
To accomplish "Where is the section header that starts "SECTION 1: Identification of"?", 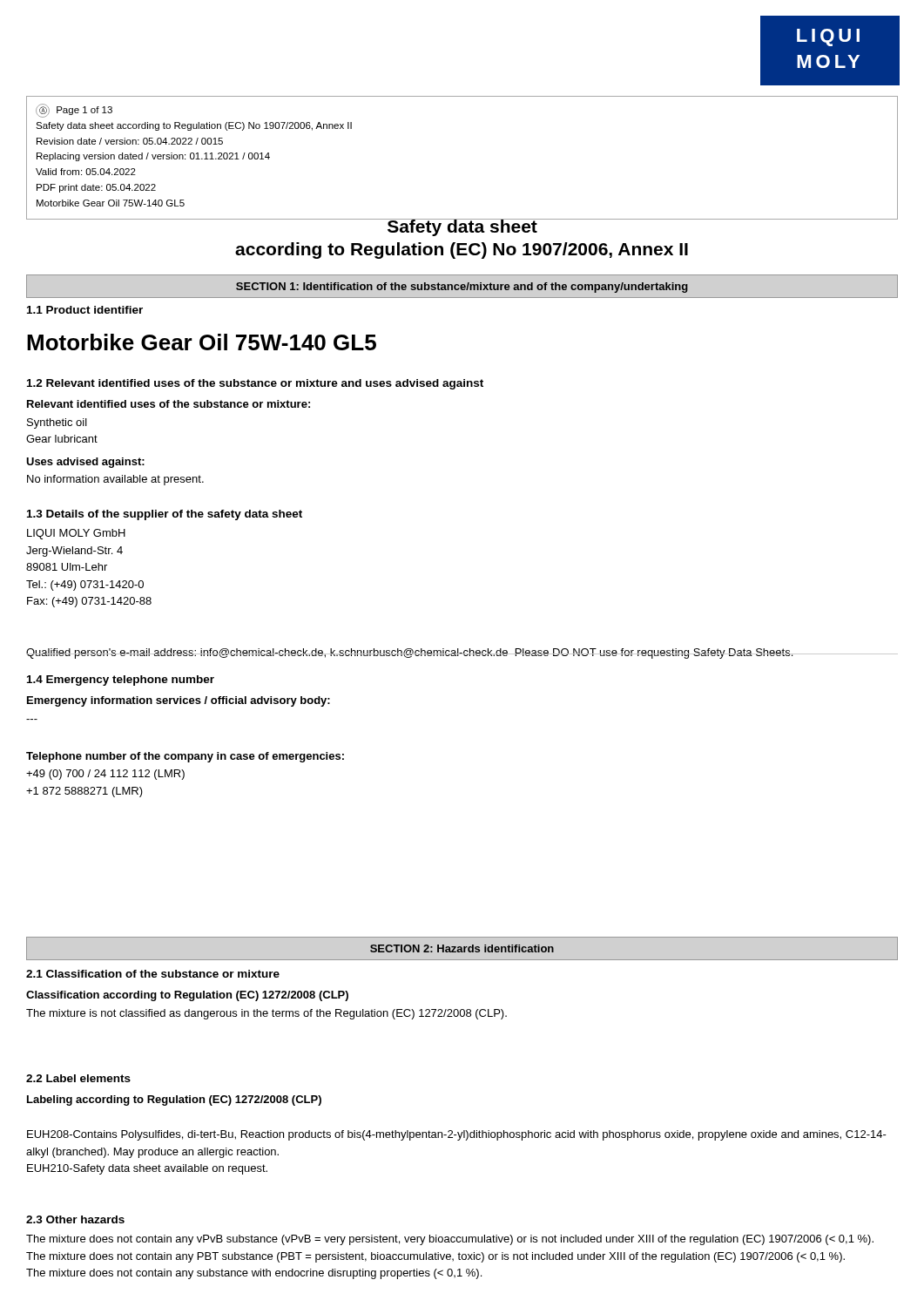I will click(x=462, y=286).
